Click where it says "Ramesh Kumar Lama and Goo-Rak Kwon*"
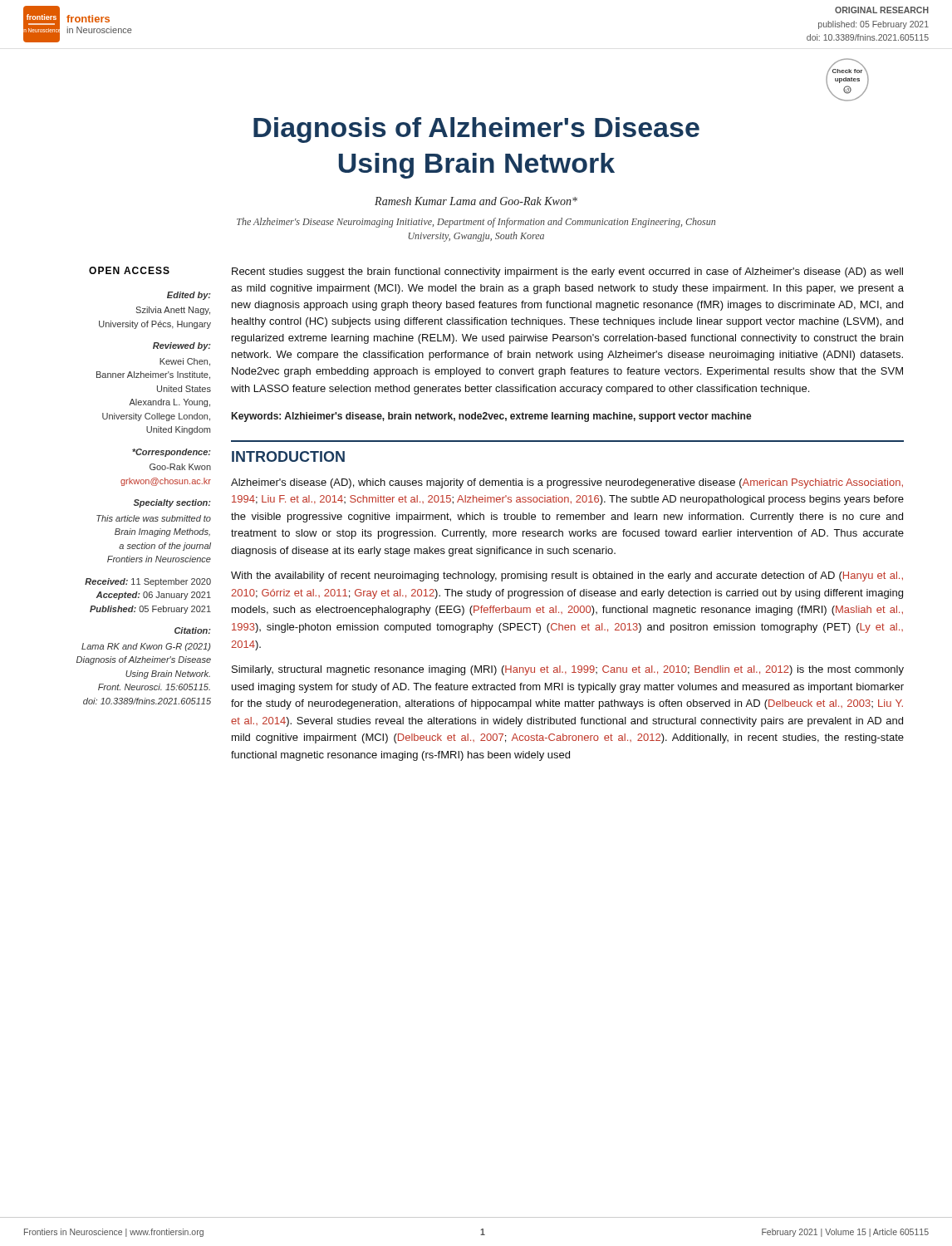This screenshot has width=952, height=1246. pos(476,201)
